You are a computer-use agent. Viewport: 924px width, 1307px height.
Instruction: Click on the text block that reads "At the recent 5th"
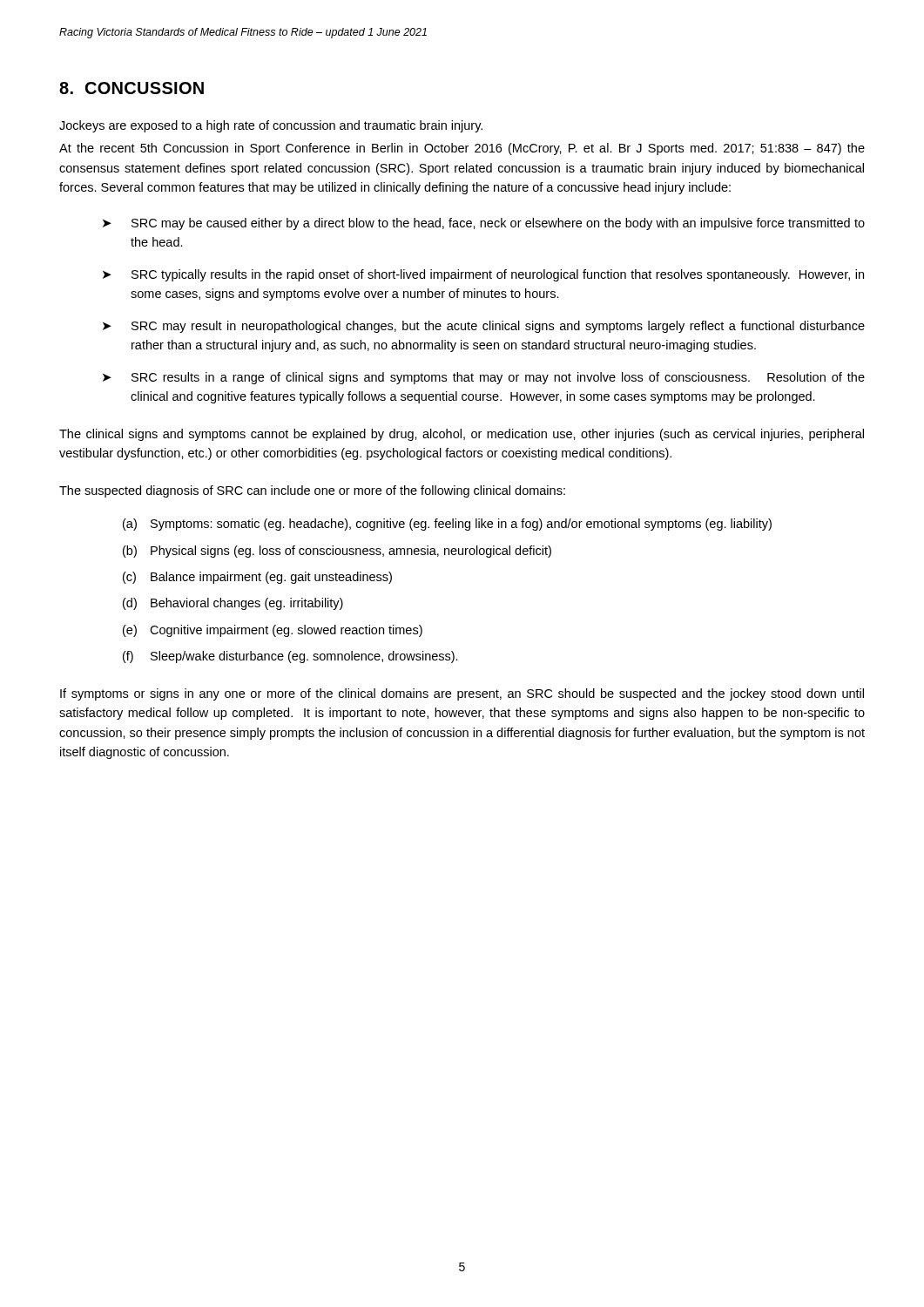(x=462, y=168)
